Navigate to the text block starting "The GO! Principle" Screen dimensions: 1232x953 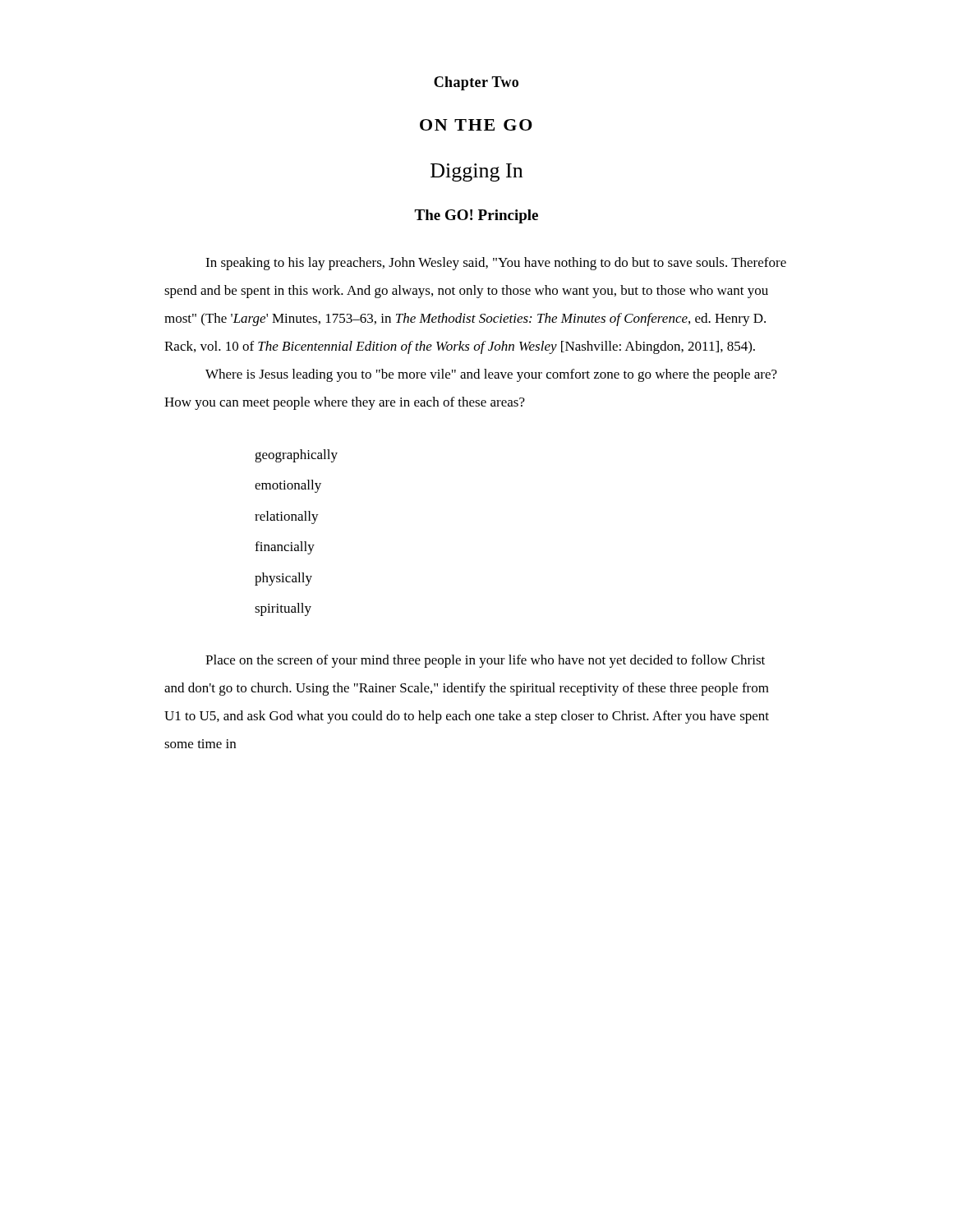476,215
